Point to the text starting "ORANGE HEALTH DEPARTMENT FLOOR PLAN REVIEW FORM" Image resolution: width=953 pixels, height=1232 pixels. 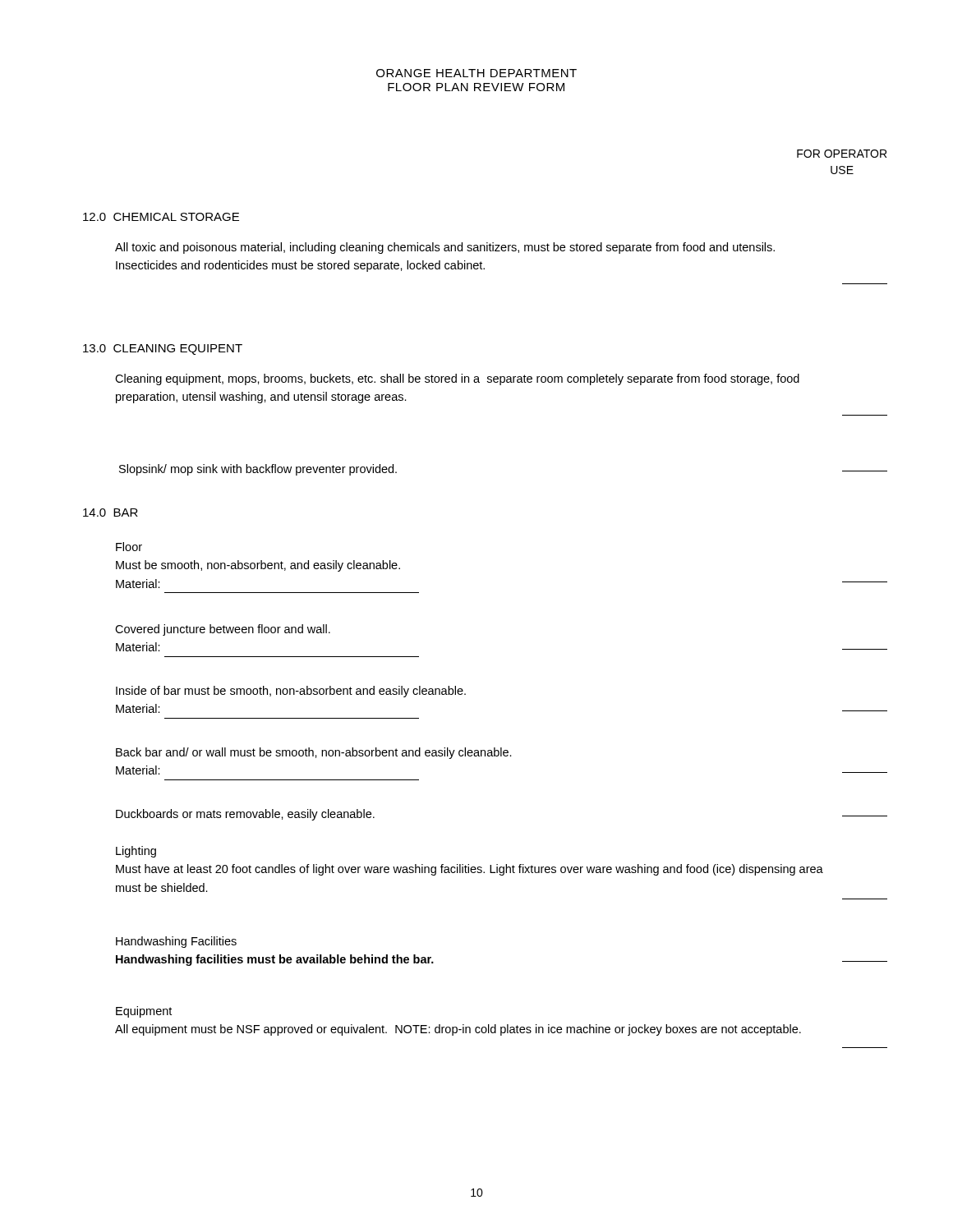(476, 80)
